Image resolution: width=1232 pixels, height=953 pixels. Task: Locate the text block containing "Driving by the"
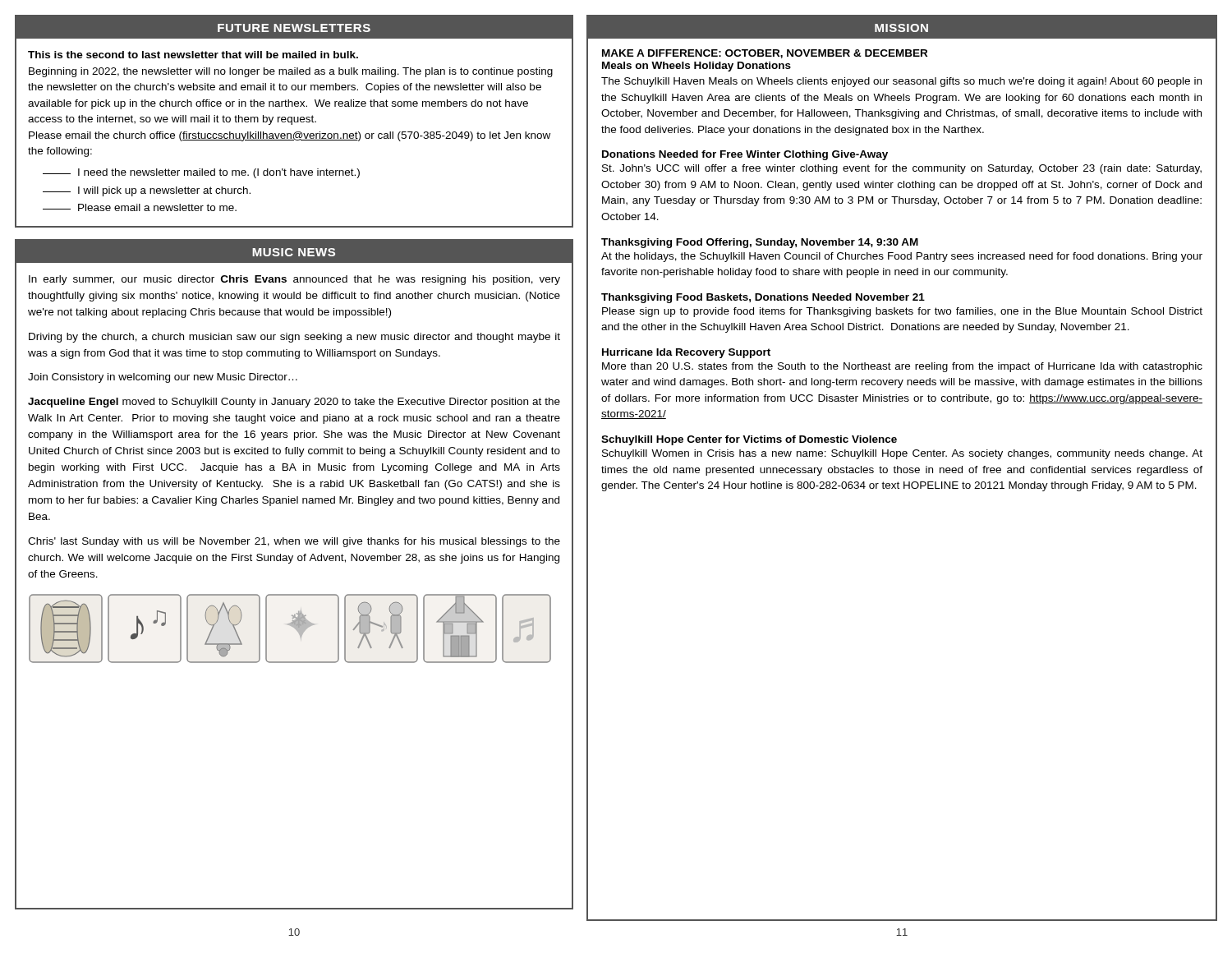tap(294, 345)
